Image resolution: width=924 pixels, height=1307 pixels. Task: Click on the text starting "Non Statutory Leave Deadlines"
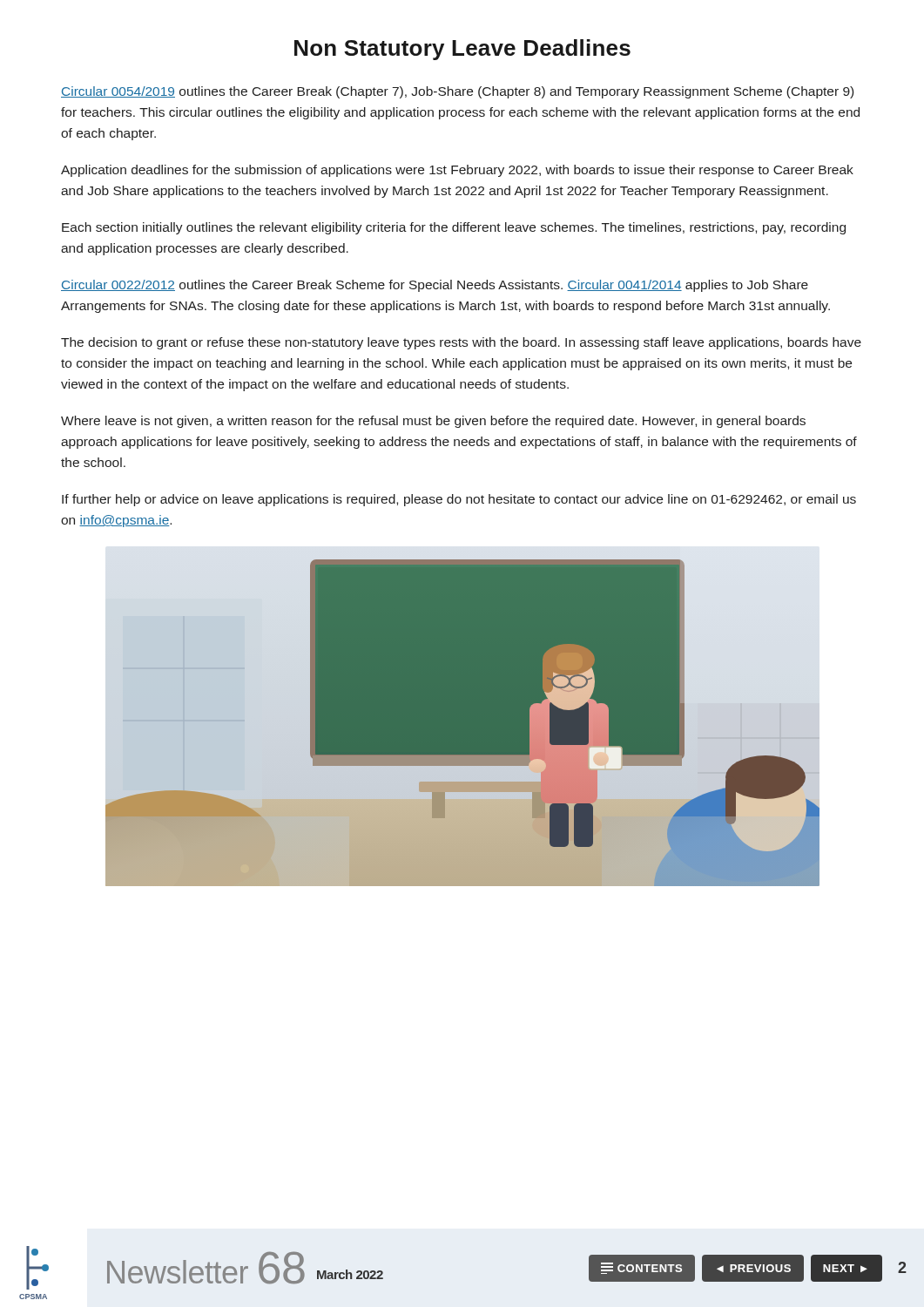click(x=462, y=48)
